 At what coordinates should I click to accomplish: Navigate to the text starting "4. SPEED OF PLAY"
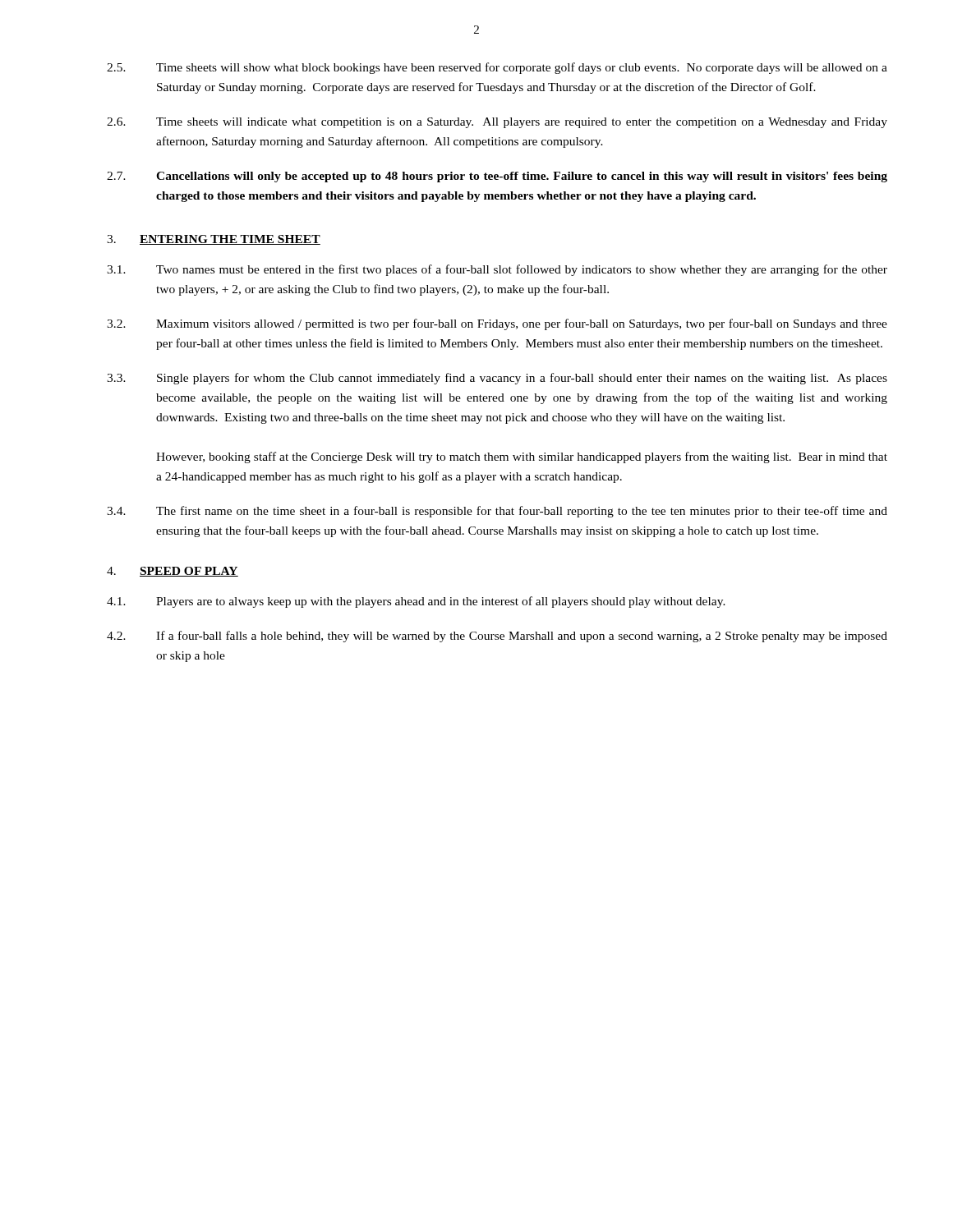point(172,571)
